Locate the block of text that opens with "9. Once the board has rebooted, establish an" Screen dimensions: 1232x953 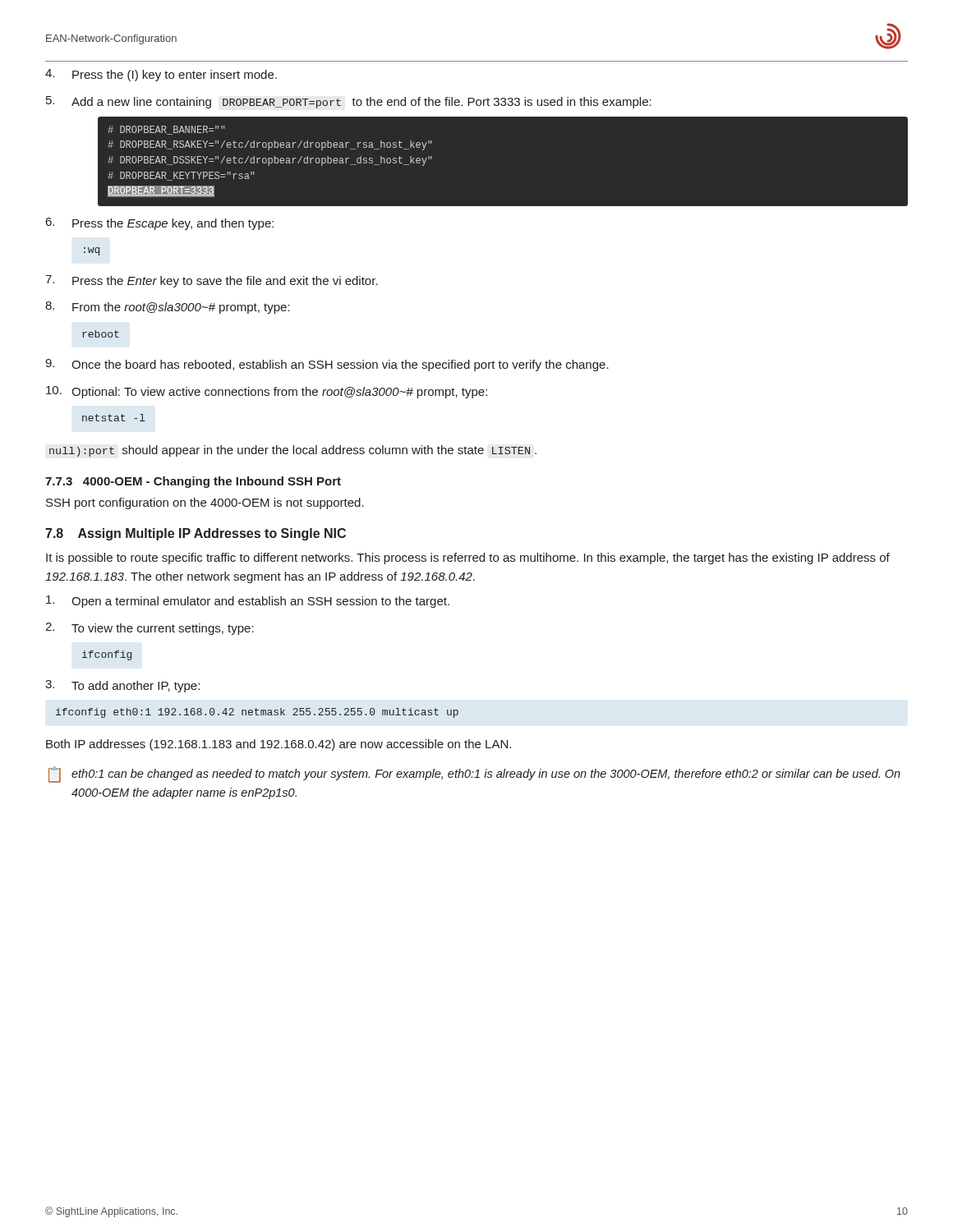click(x=327, y=365)
